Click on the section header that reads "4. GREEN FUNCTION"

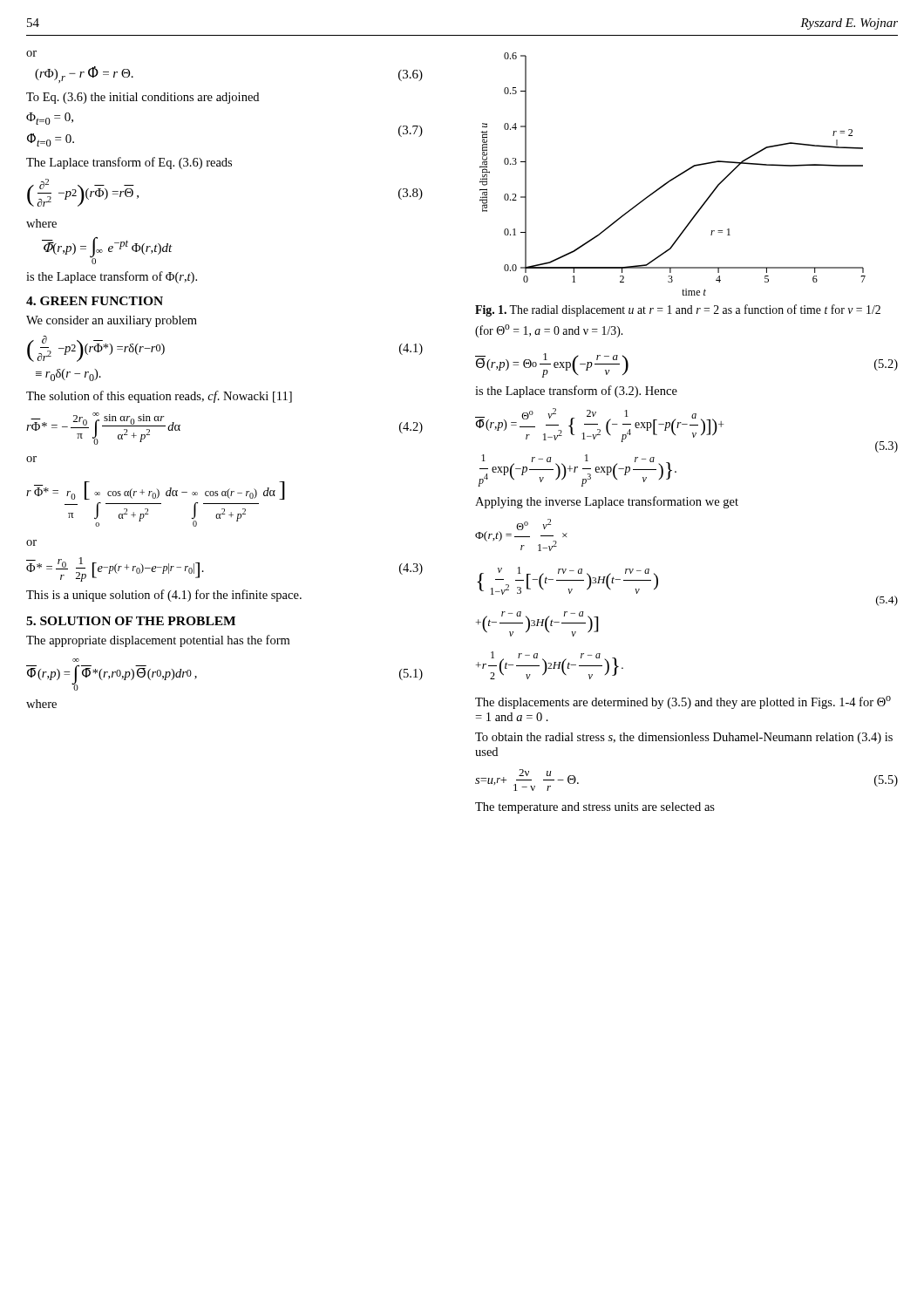95,300
